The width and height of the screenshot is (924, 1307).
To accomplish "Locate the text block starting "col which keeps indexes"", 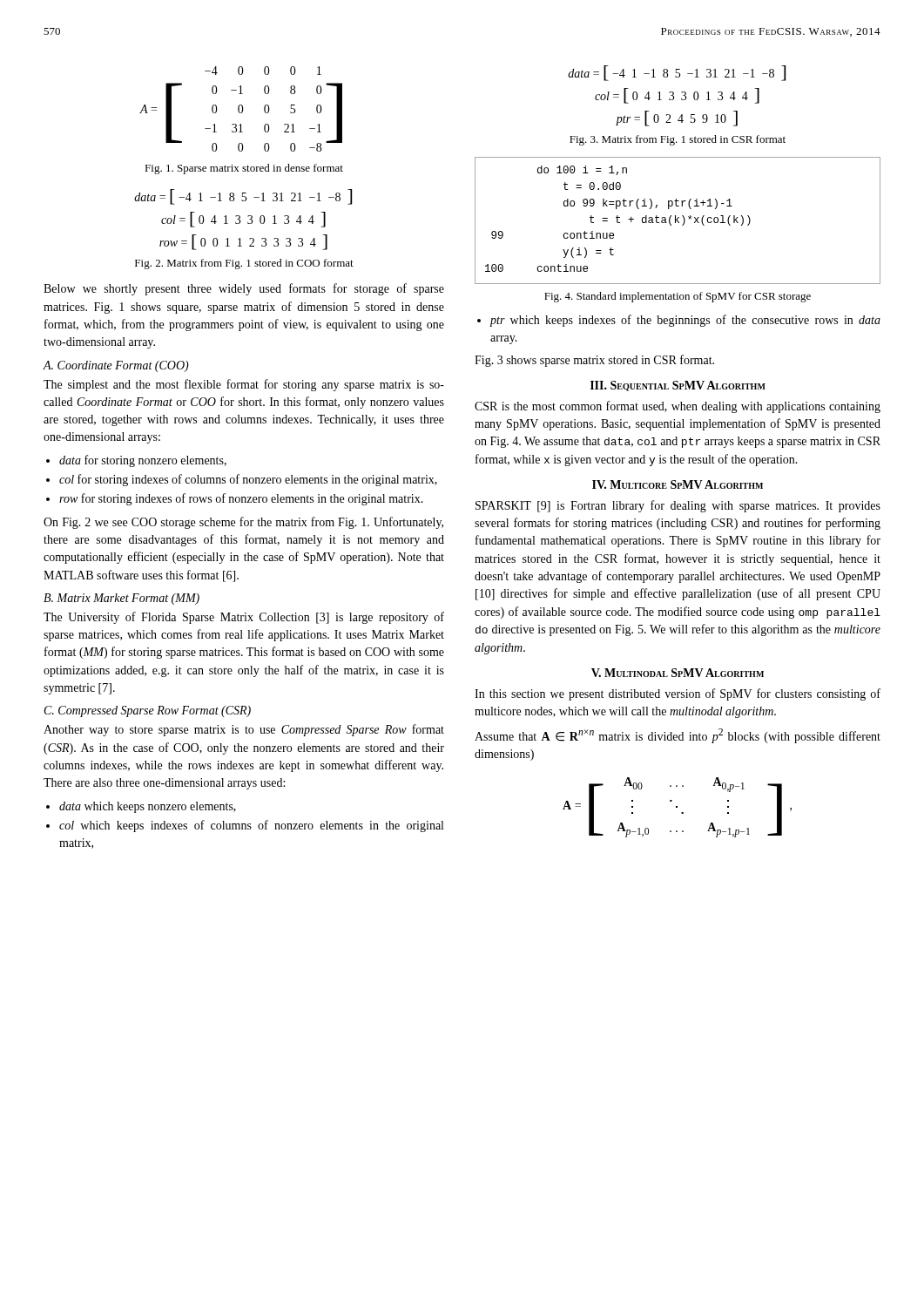I will 252,834.
